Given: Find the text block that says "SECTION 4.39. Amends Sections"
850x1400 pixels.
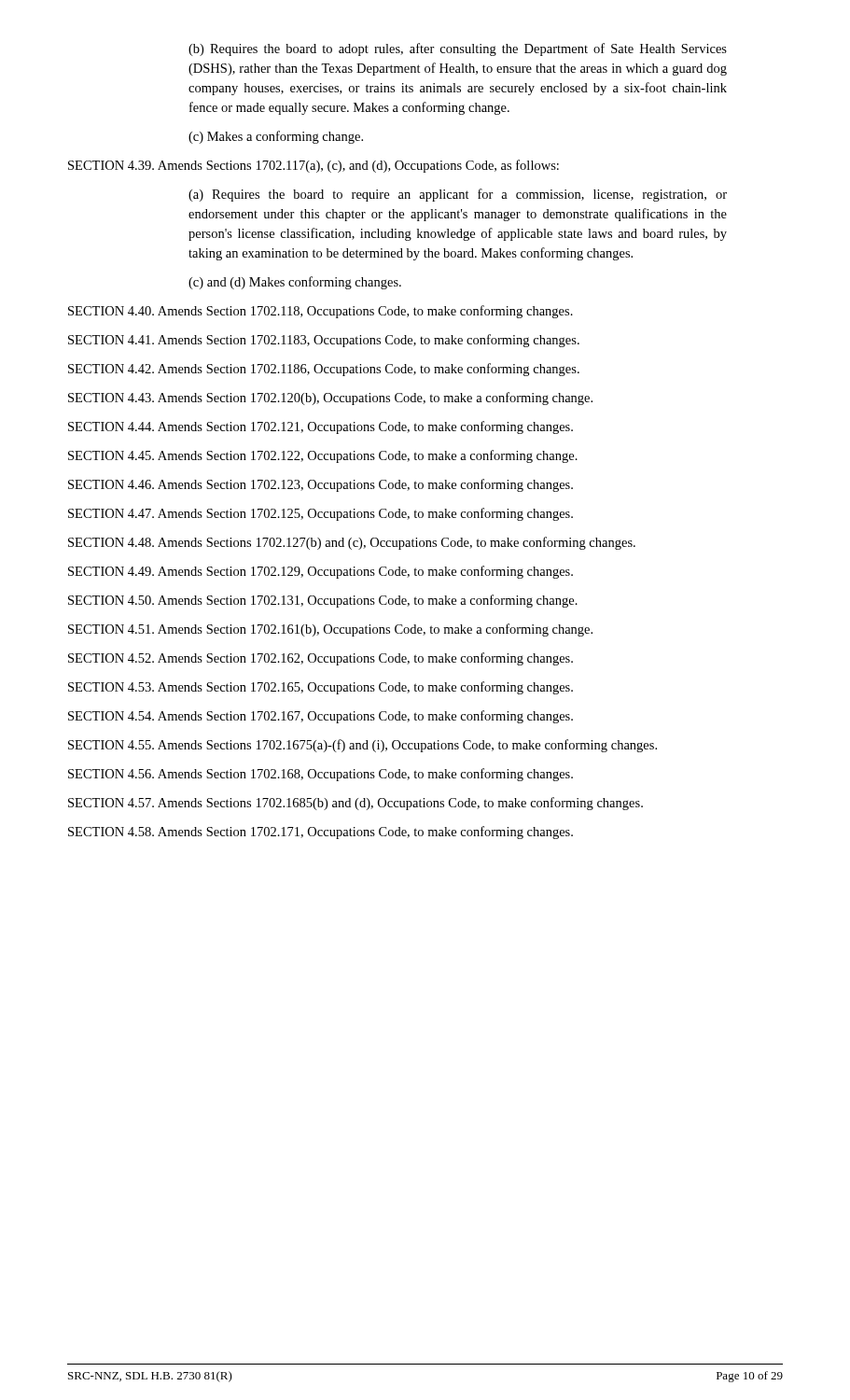Looking at the screenshot, I should [x=425, y=166].
